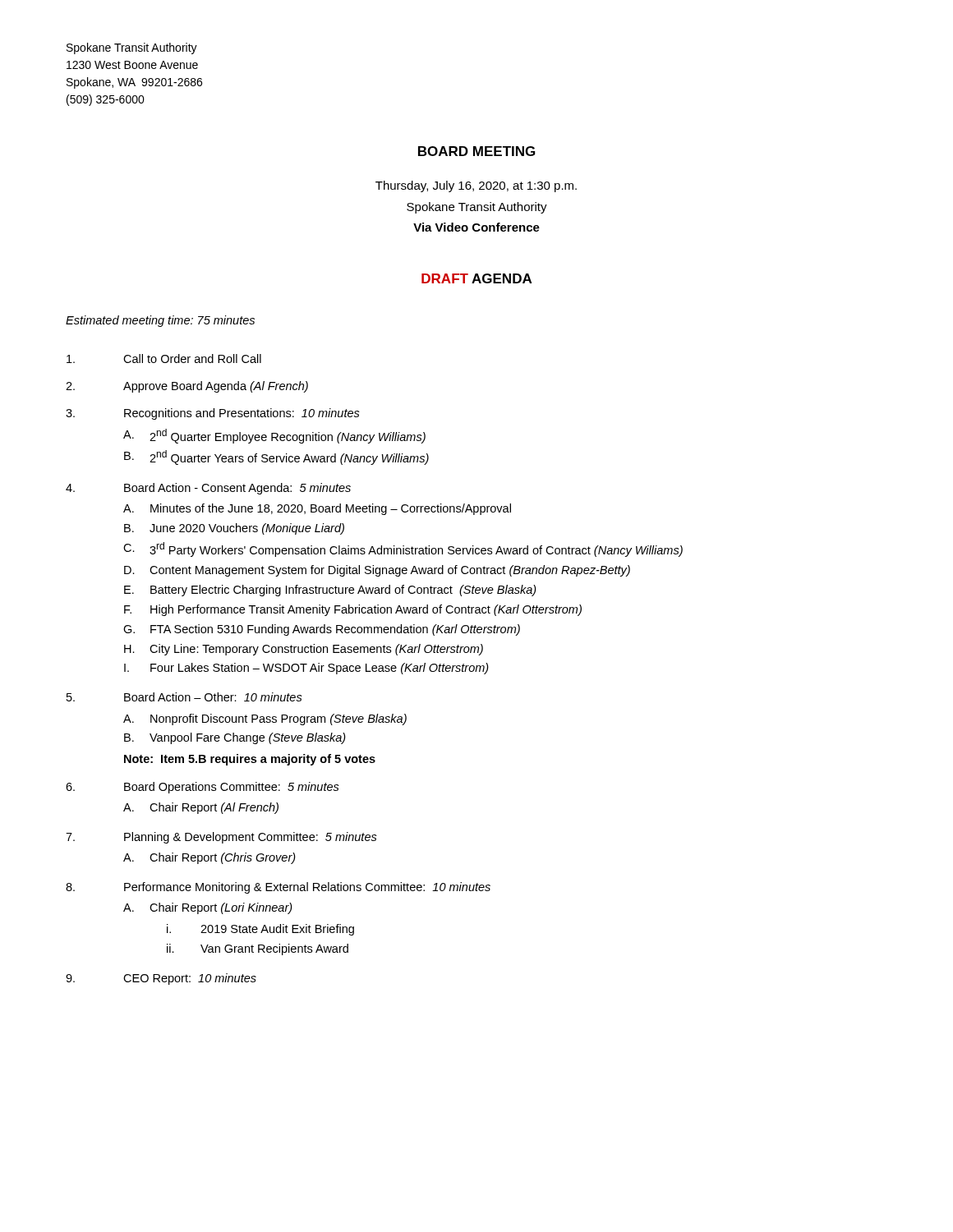Image resolution: width=953 pixels, height=1232 pixels.
Task: Find "DRAFT AGENDA" on this page
Action: click(x=476, y=279)
